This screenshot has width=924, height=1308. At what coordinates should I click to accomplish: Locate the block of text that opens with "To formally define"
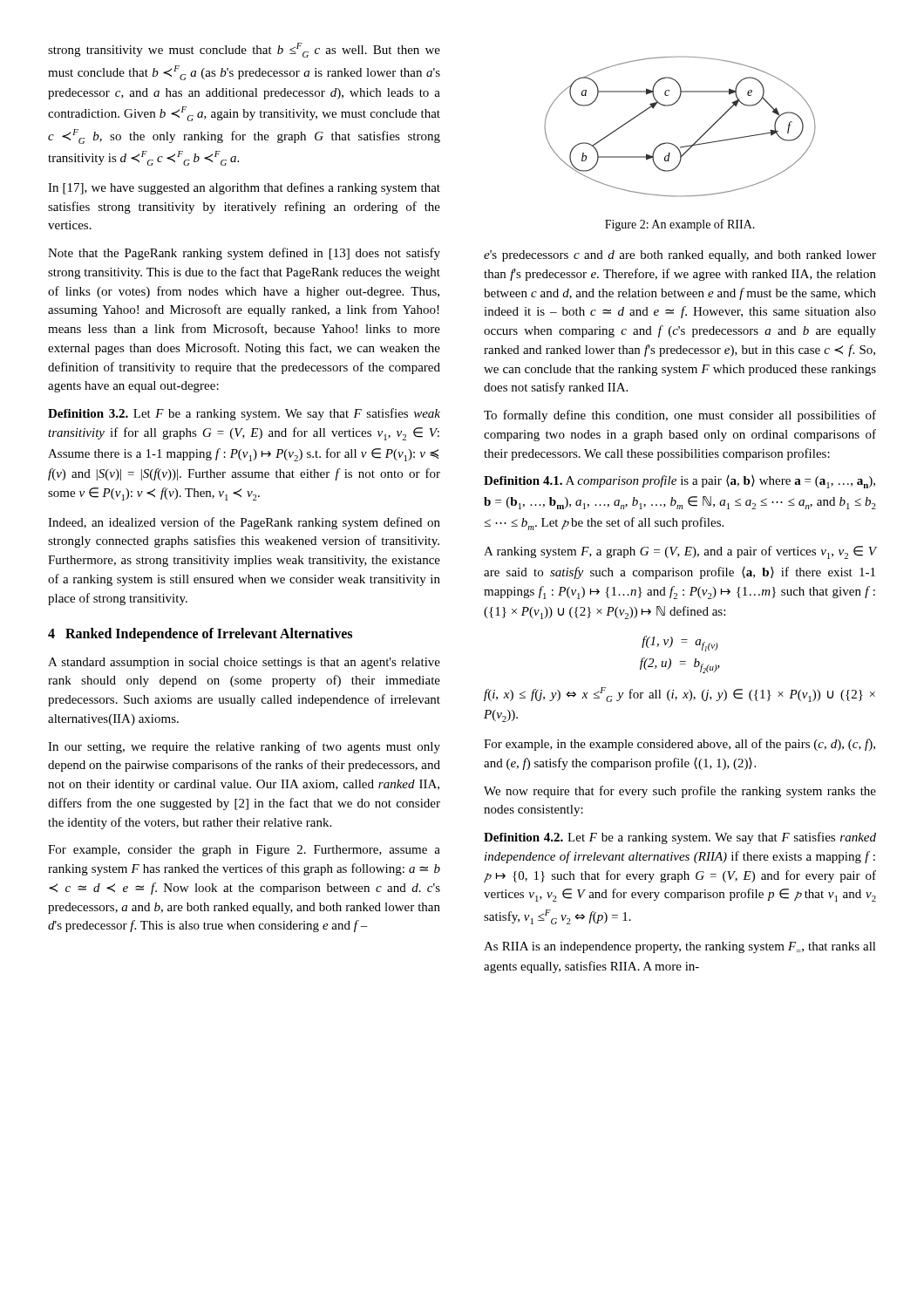pyautogui.click(x=680, y=435)
